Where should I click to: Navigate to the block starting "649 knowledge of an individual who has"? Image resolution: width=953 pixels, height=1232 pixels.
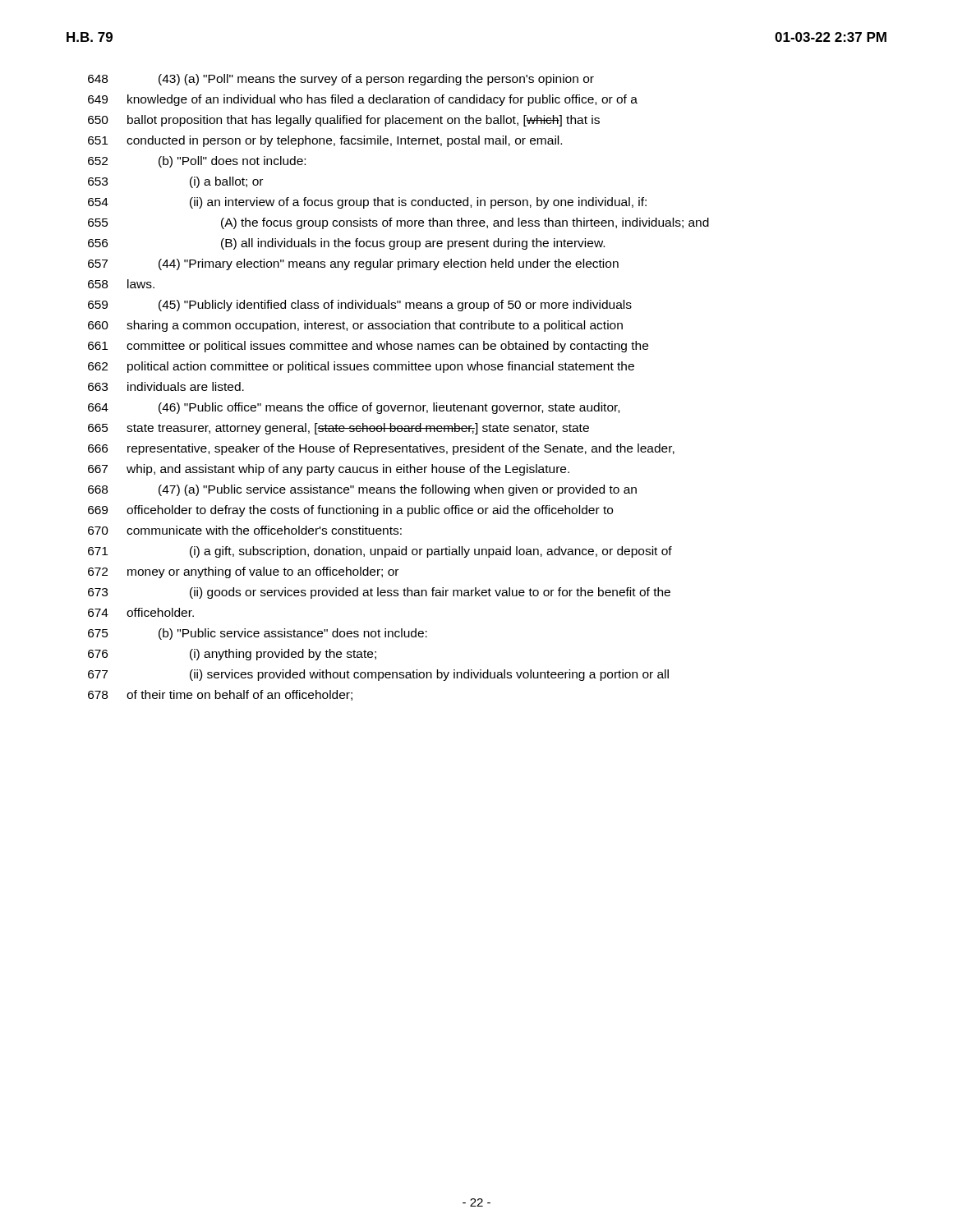(476, 99)
